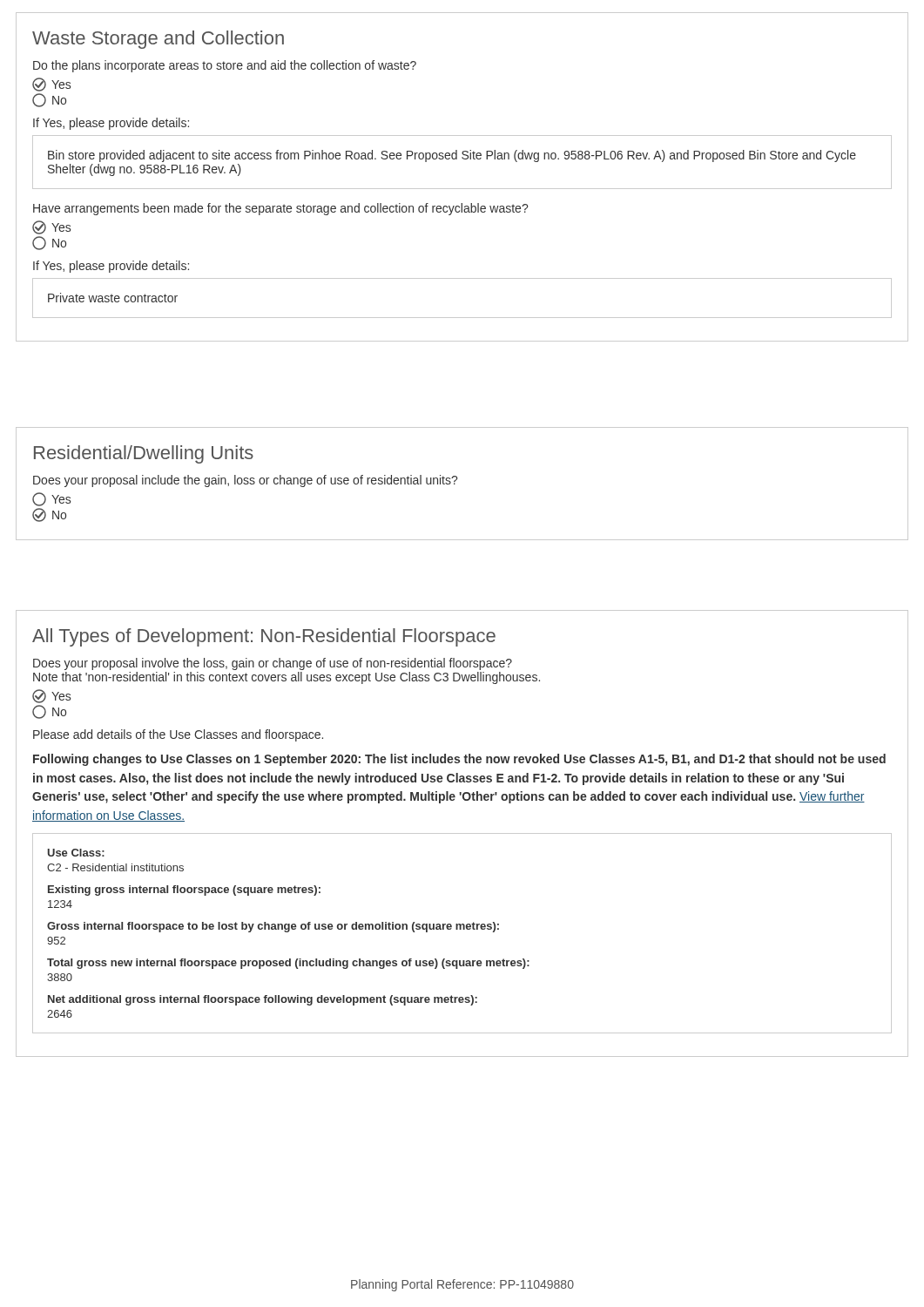The image size is (924, 1307).
Task: Click the passage that begins "Following changes to"
Action: pos(462,788)
